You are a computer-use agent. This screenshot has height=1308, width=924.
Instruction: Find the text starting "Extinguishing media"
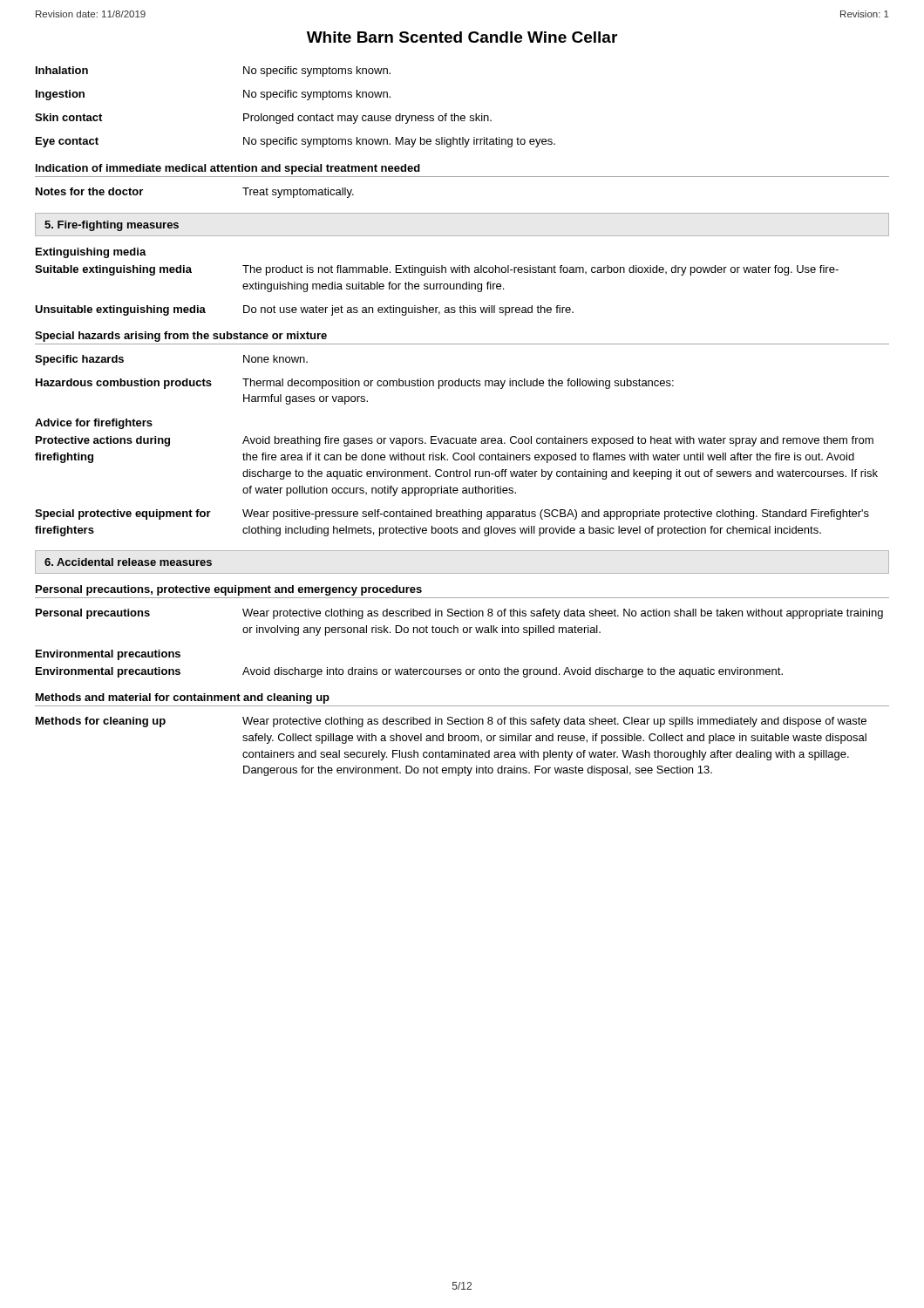point(90,252)
